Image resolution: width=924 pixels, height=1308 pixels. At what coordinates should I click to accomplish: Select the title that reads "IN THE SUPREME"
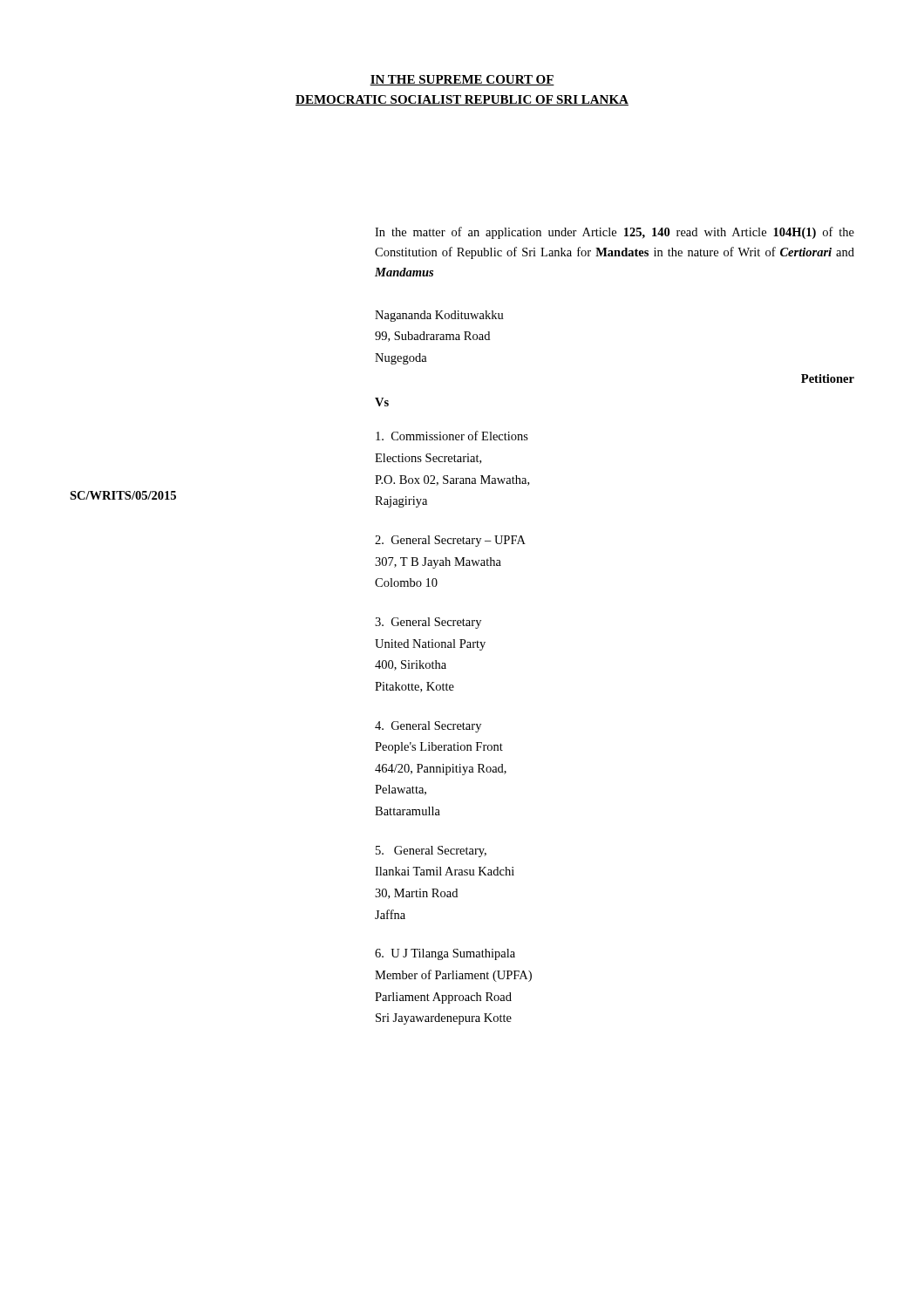point(462,89)
